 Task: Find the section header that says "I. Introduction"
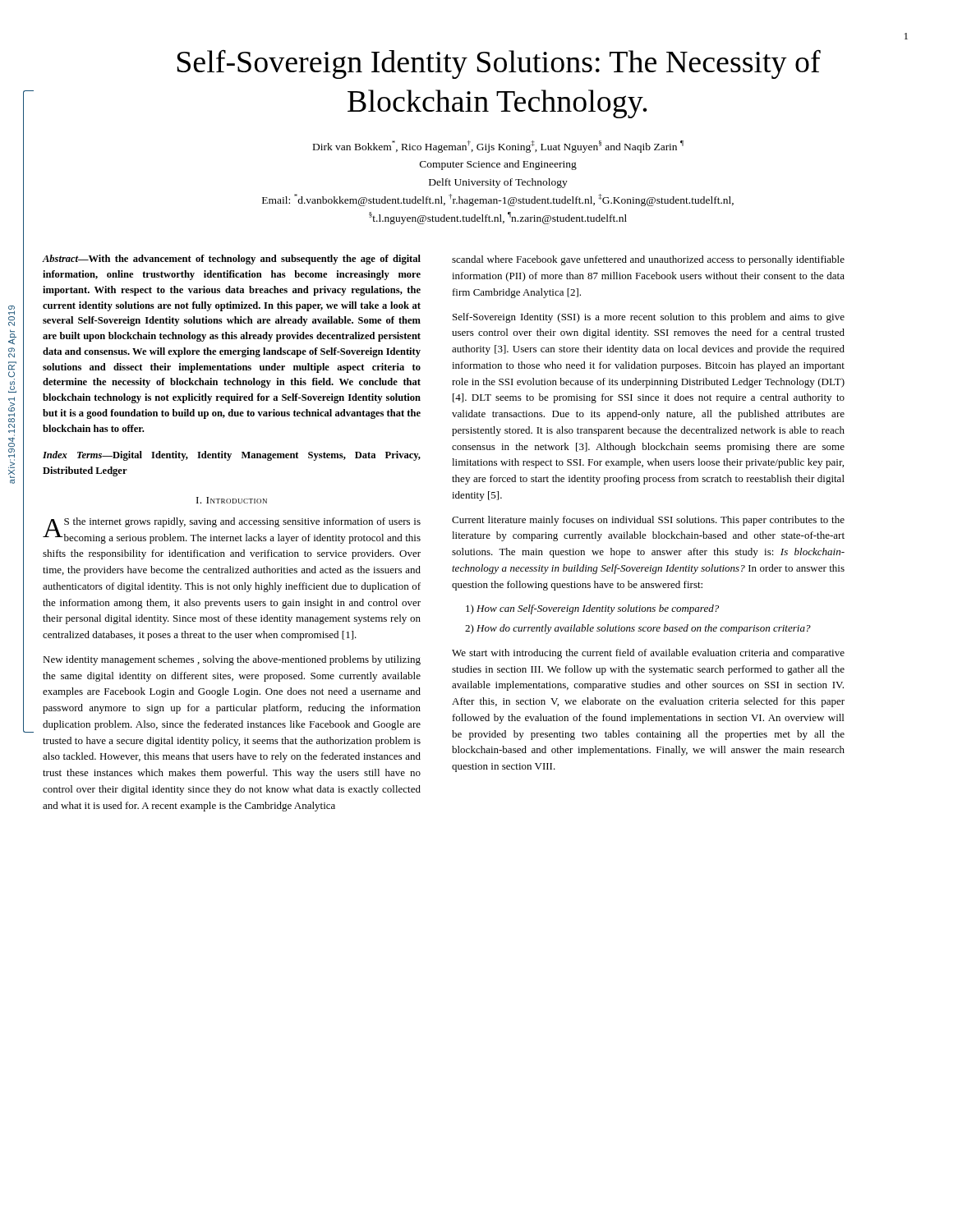click(x=232, y=500)
